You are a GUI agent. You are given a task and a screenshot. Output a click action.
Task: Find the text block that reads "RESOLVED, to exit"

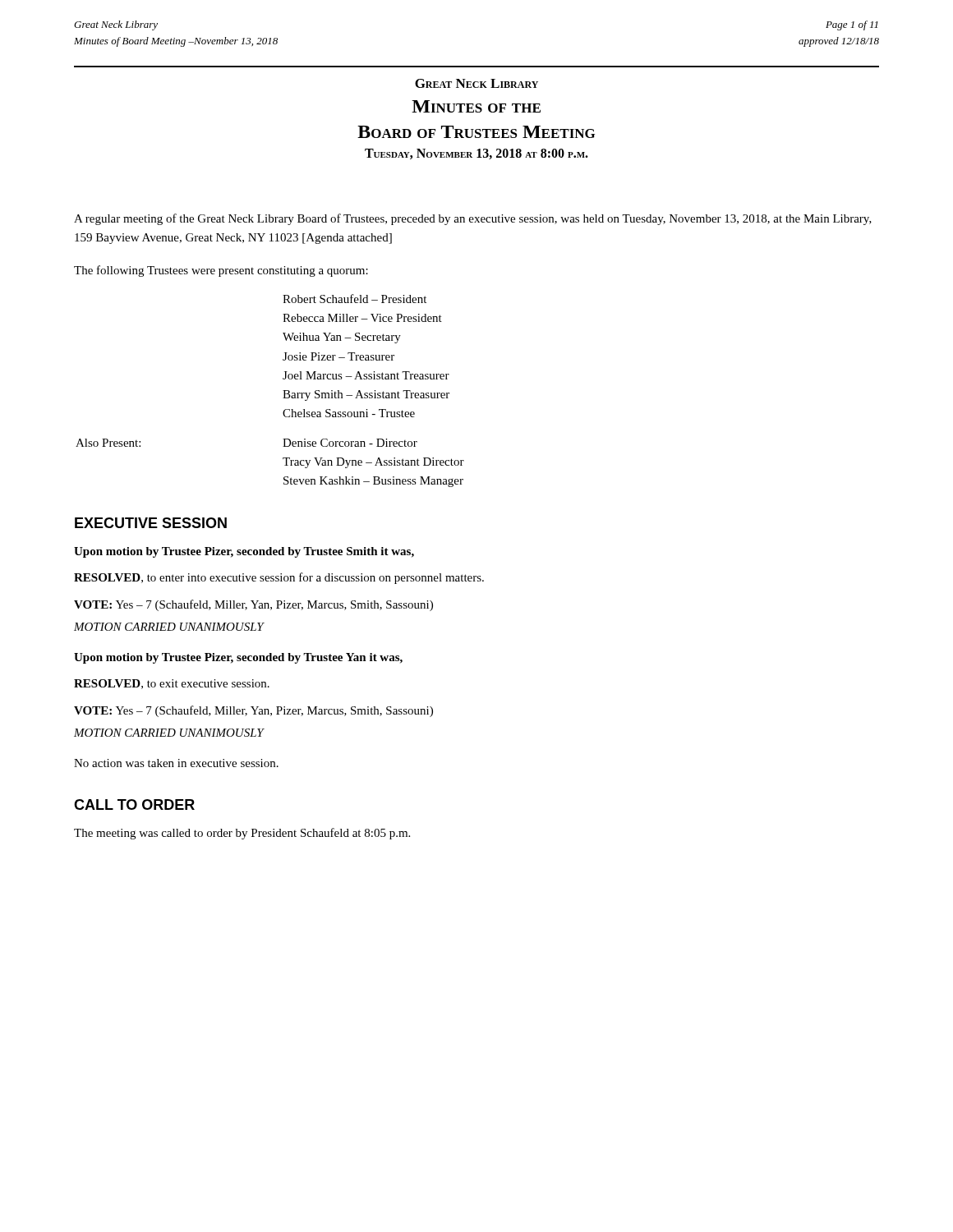pyautogui.click(x=172, y=683)
